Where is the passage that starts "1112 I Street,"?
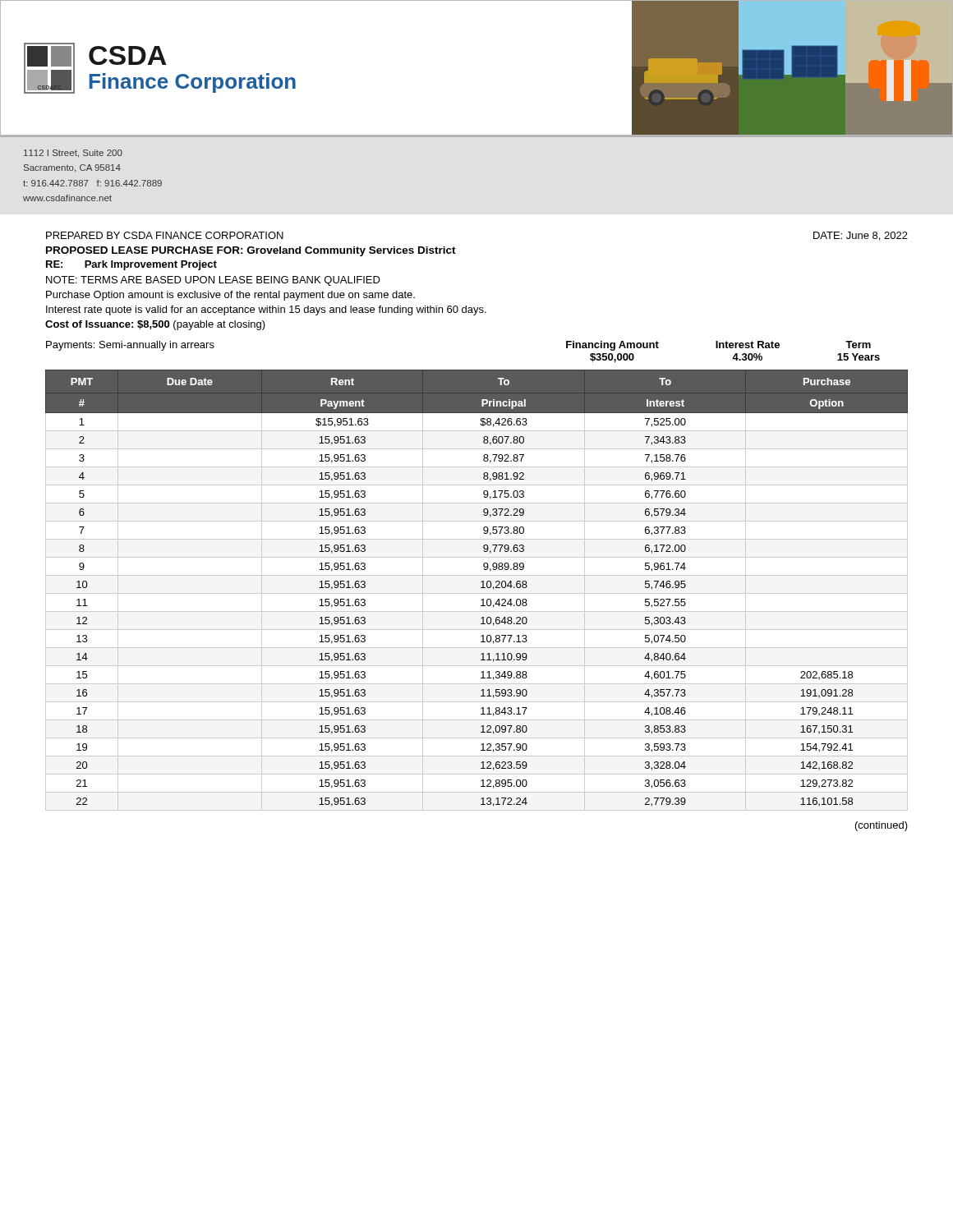 (93, 175)
